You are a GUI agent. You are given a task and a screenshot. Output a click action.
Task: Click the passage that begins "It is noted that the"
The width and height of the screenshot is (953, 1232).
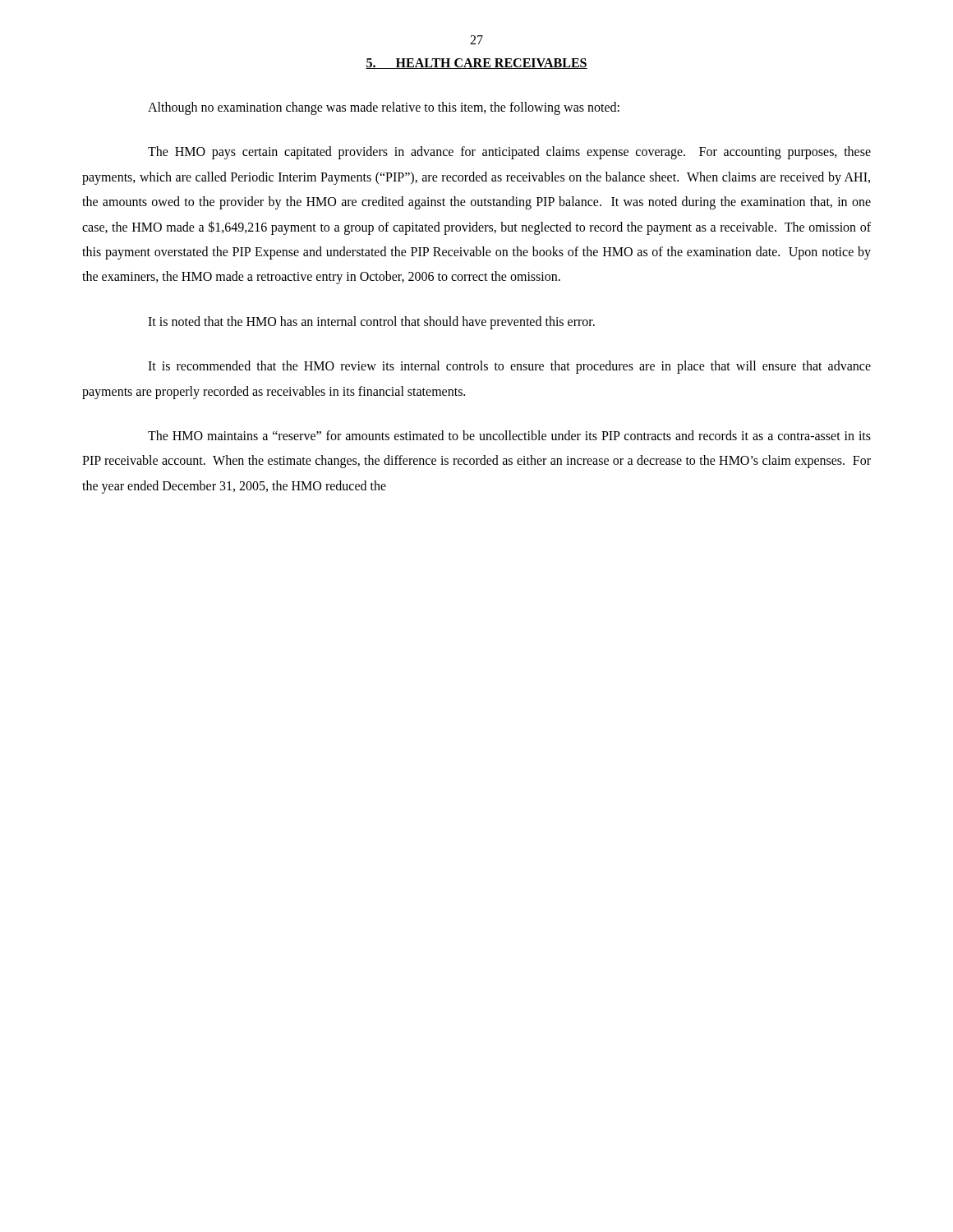tap(372, 321)
